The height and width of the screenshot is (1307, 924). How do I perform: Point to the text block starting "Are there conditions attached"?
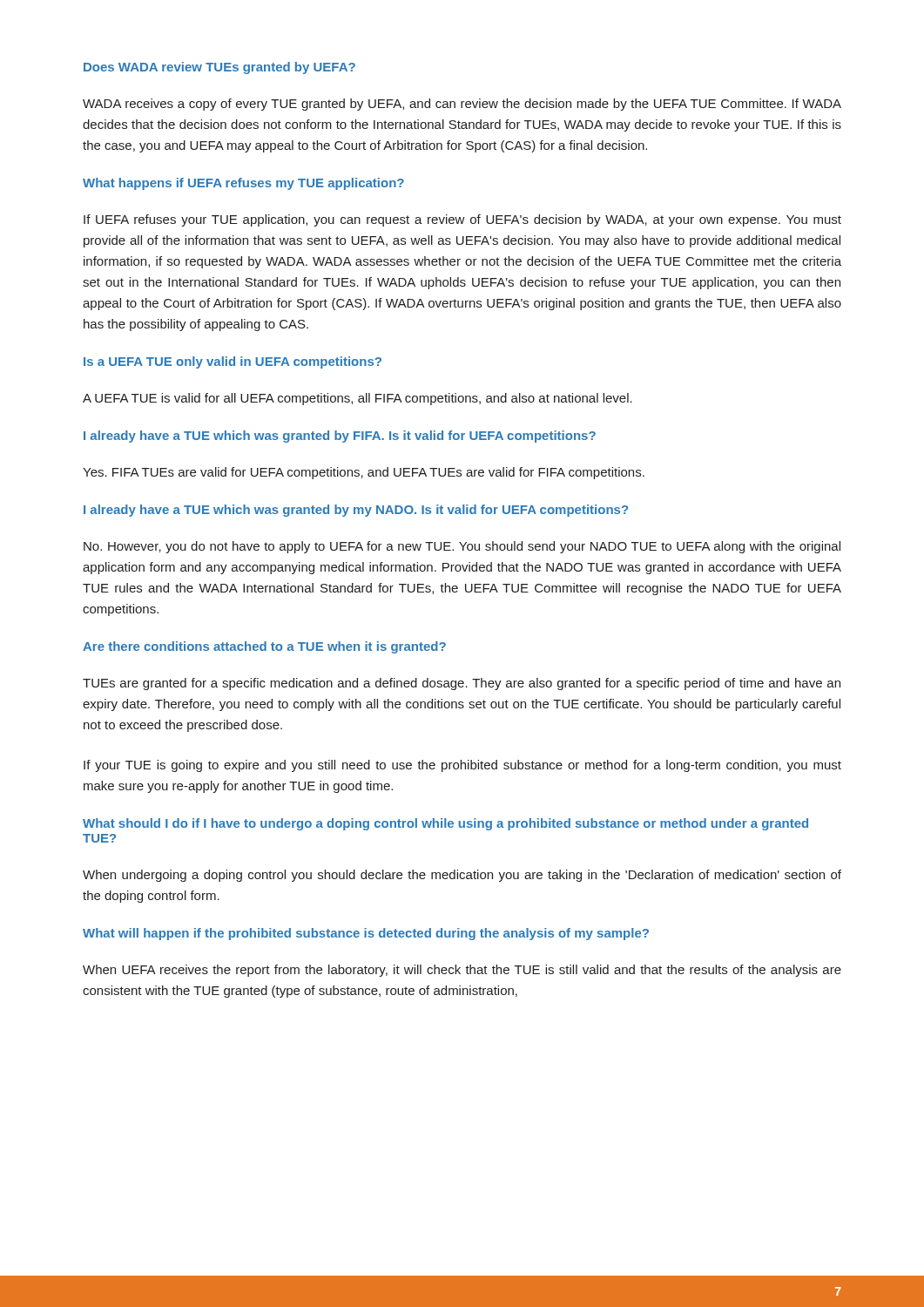[264, 647]
